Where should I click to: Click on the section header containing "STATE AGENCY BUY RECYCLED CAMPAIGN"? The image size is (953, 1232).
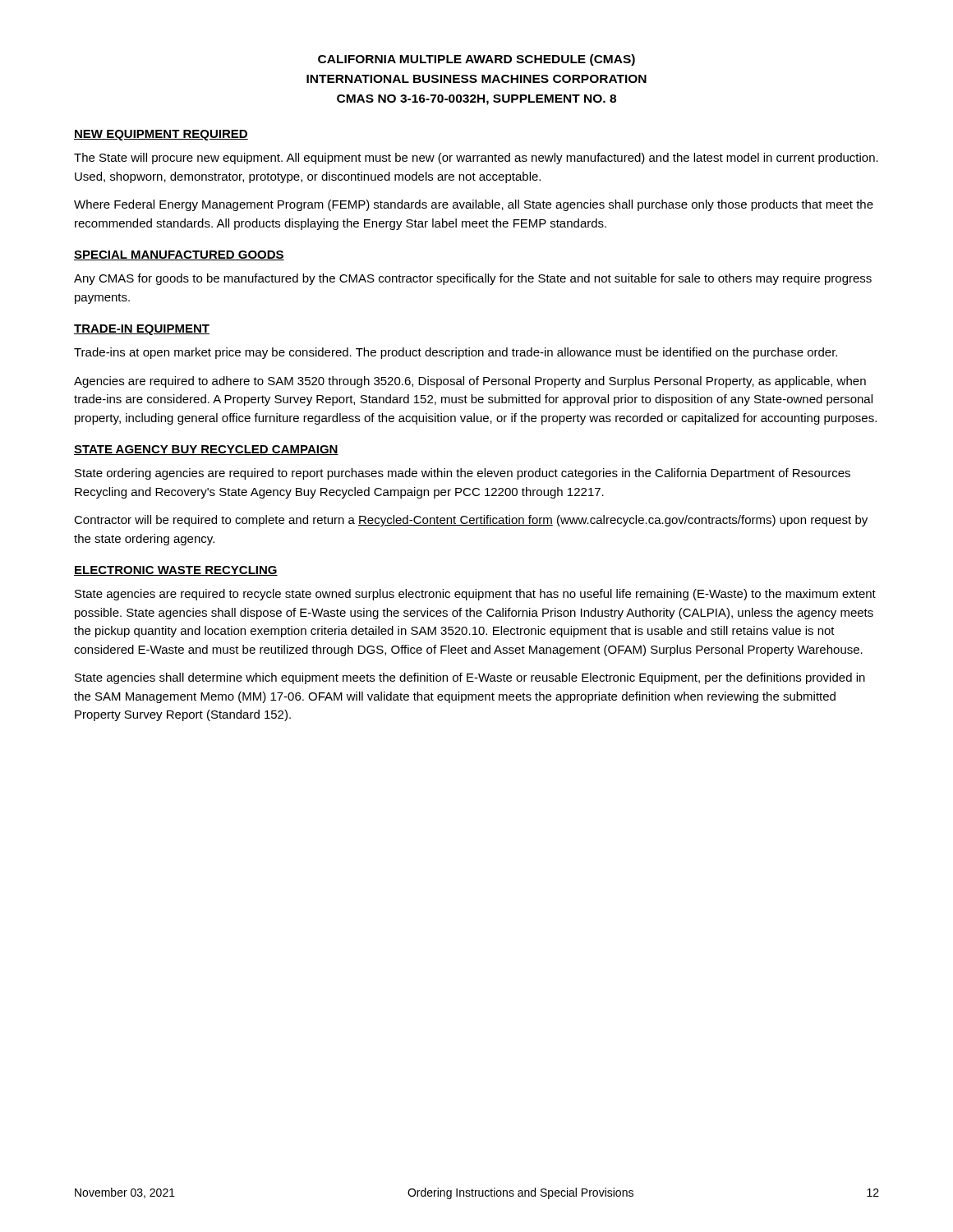pyautogui.click(x=206, y=449)
